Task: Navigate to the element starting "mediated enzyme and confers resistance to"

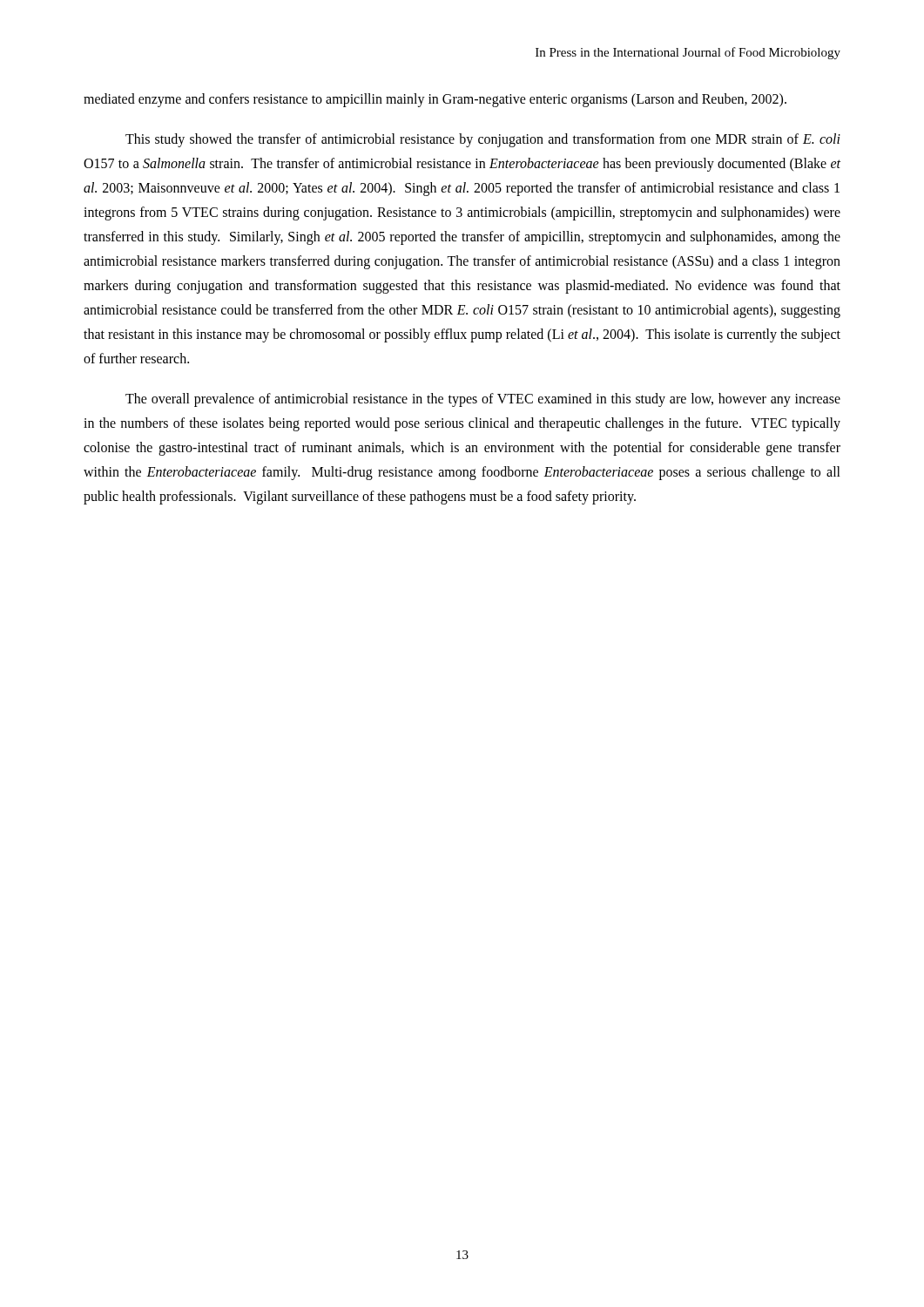Action: pos(435,99)
